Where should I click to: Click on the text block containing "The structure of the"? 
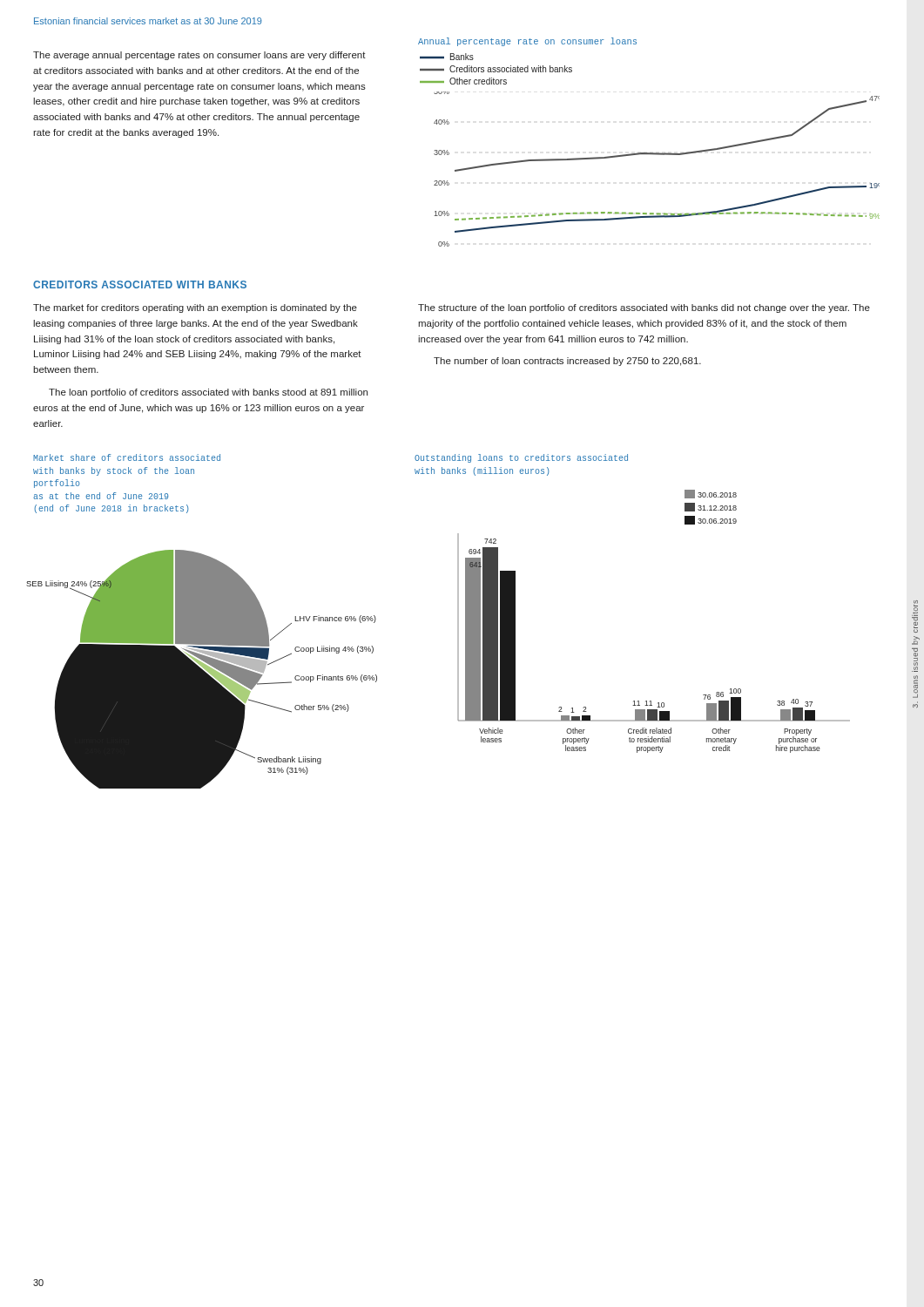pos(644,335)
